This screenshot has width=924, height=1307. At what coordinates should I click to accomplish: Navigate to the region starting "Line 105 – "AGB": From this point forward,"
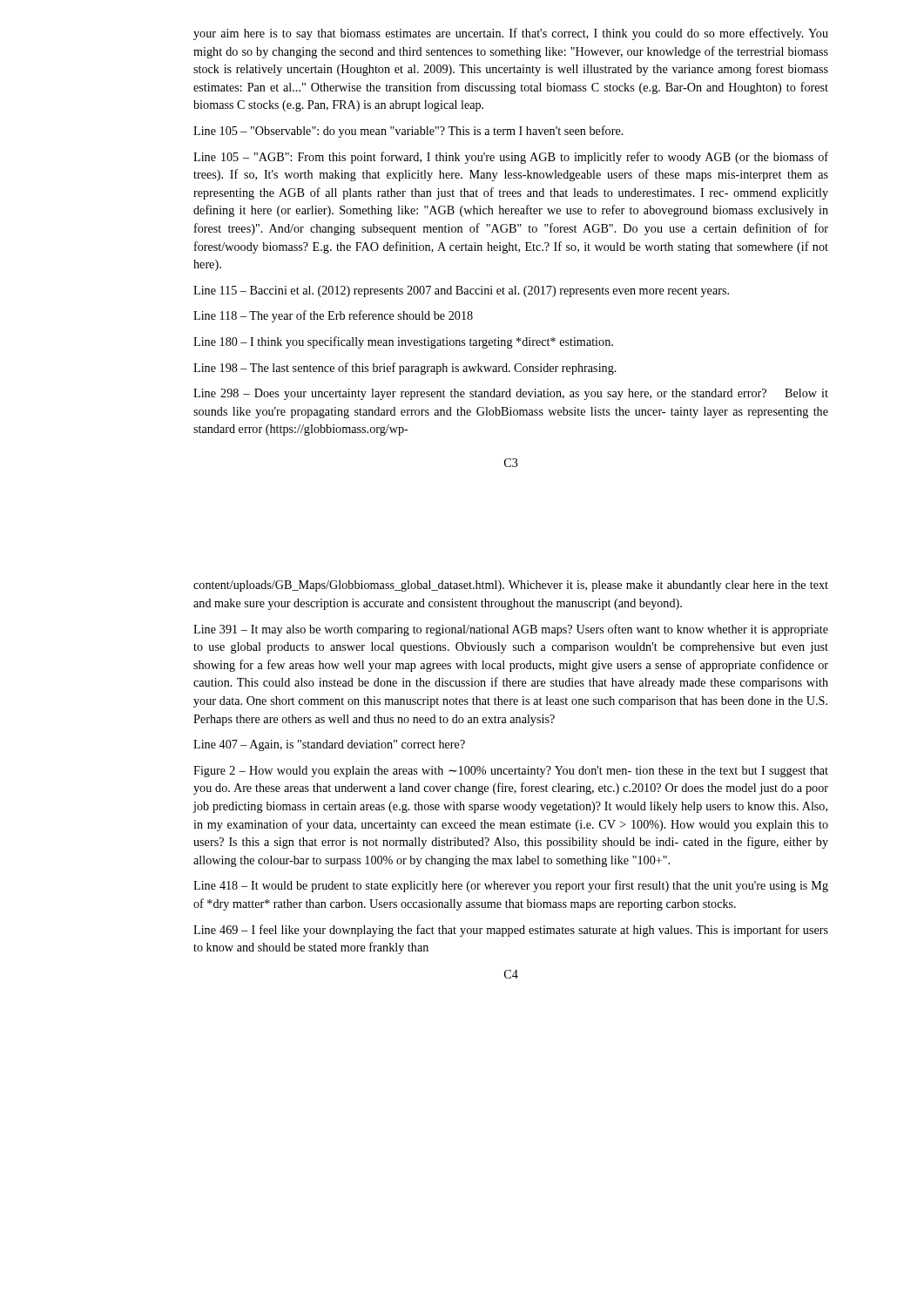511,210
